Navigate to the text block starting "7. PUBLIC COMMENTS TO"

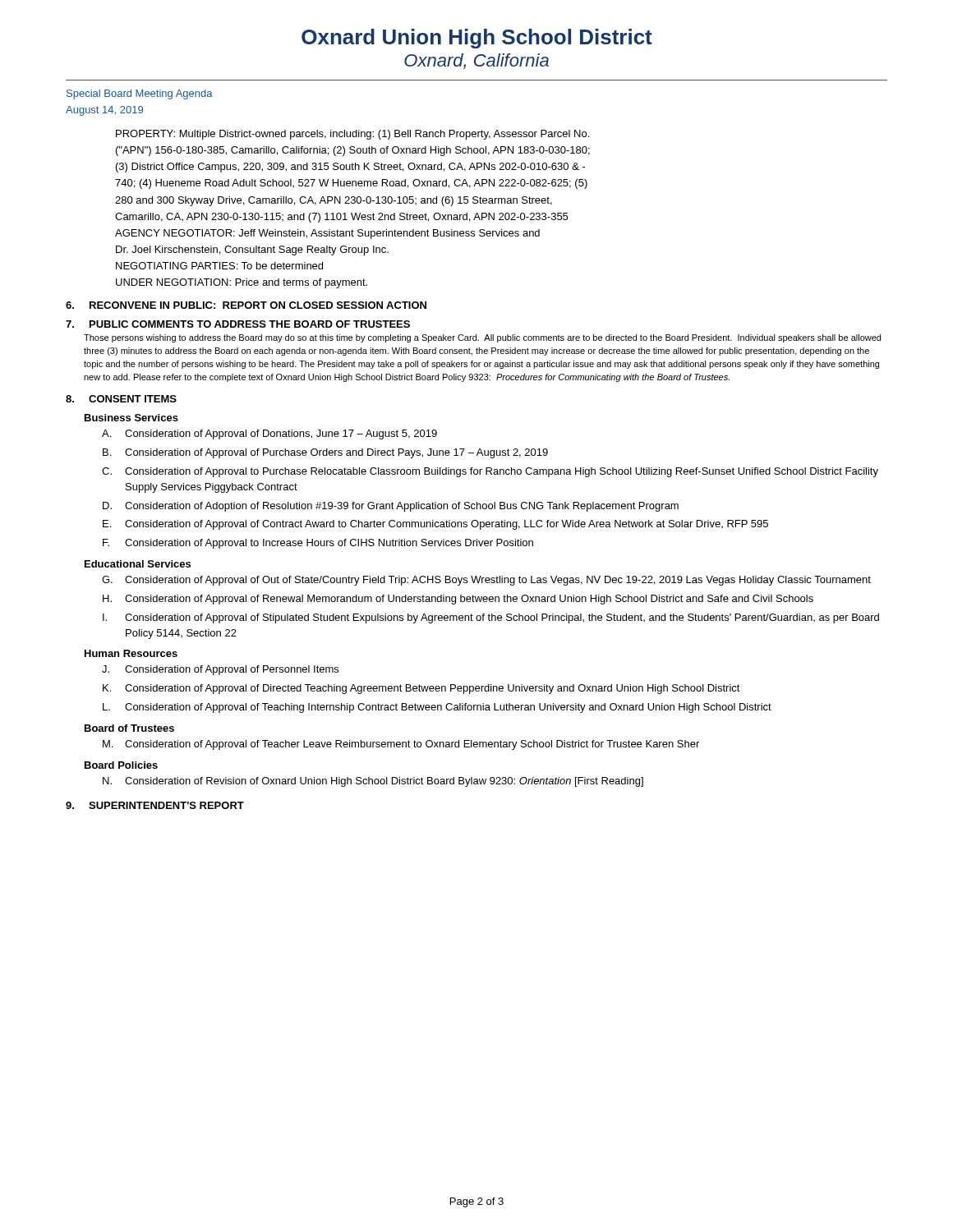point(476,324)
